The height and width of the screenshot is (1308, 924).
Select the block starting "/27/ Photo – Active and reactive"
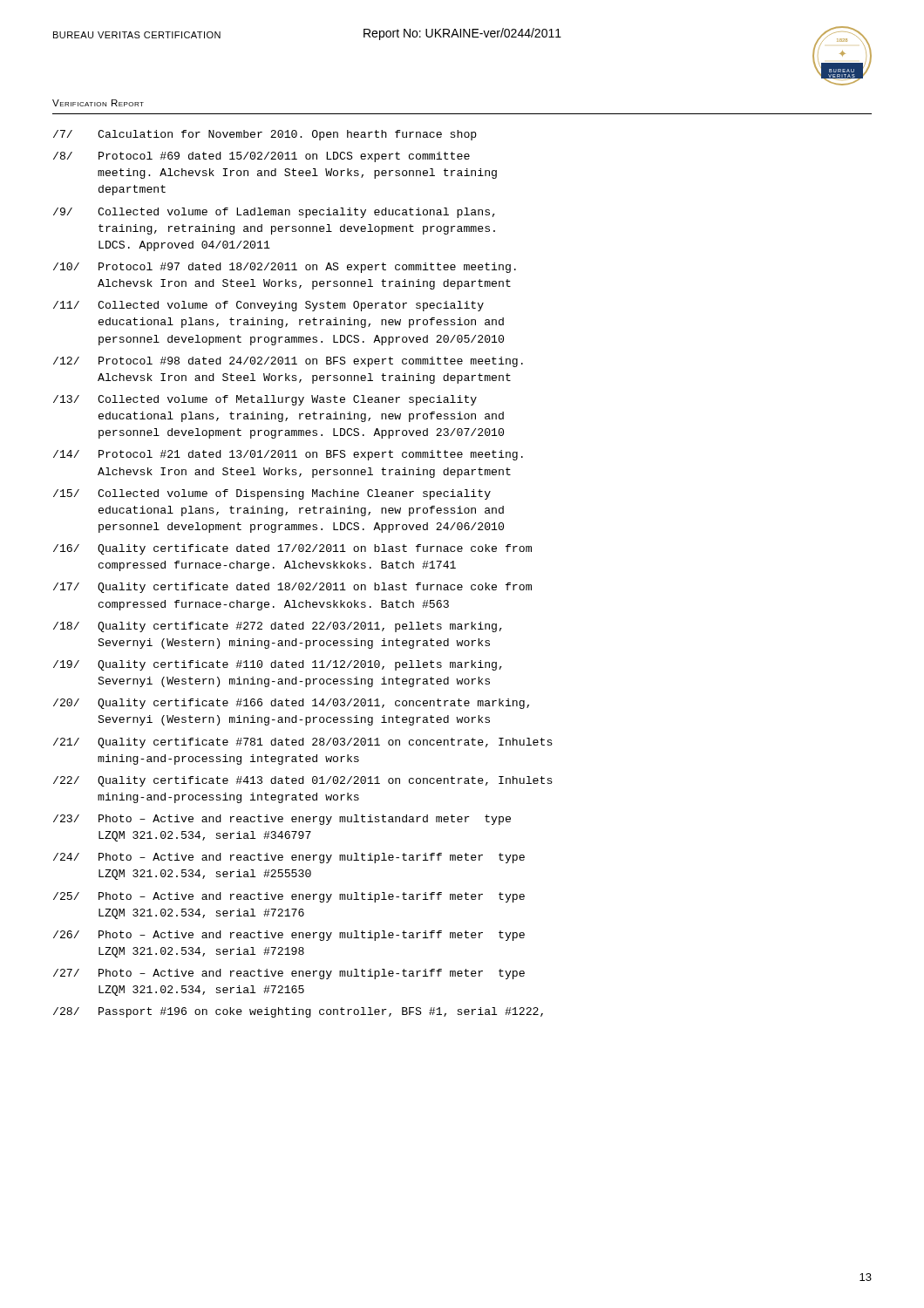tap(289, 982)
